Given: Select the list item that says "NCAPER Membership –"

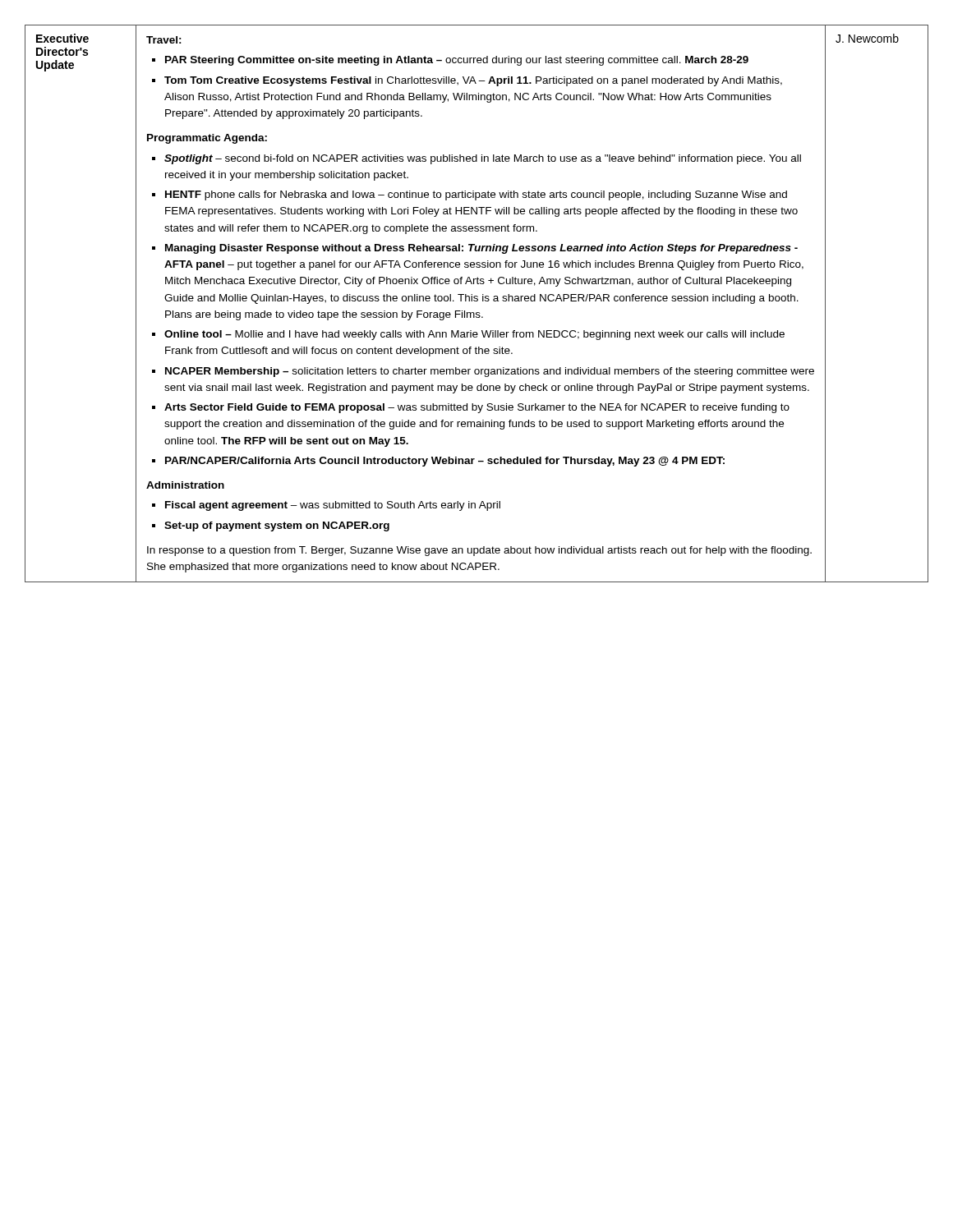Looking at the screenshot, I should click(x=489, y=379).
